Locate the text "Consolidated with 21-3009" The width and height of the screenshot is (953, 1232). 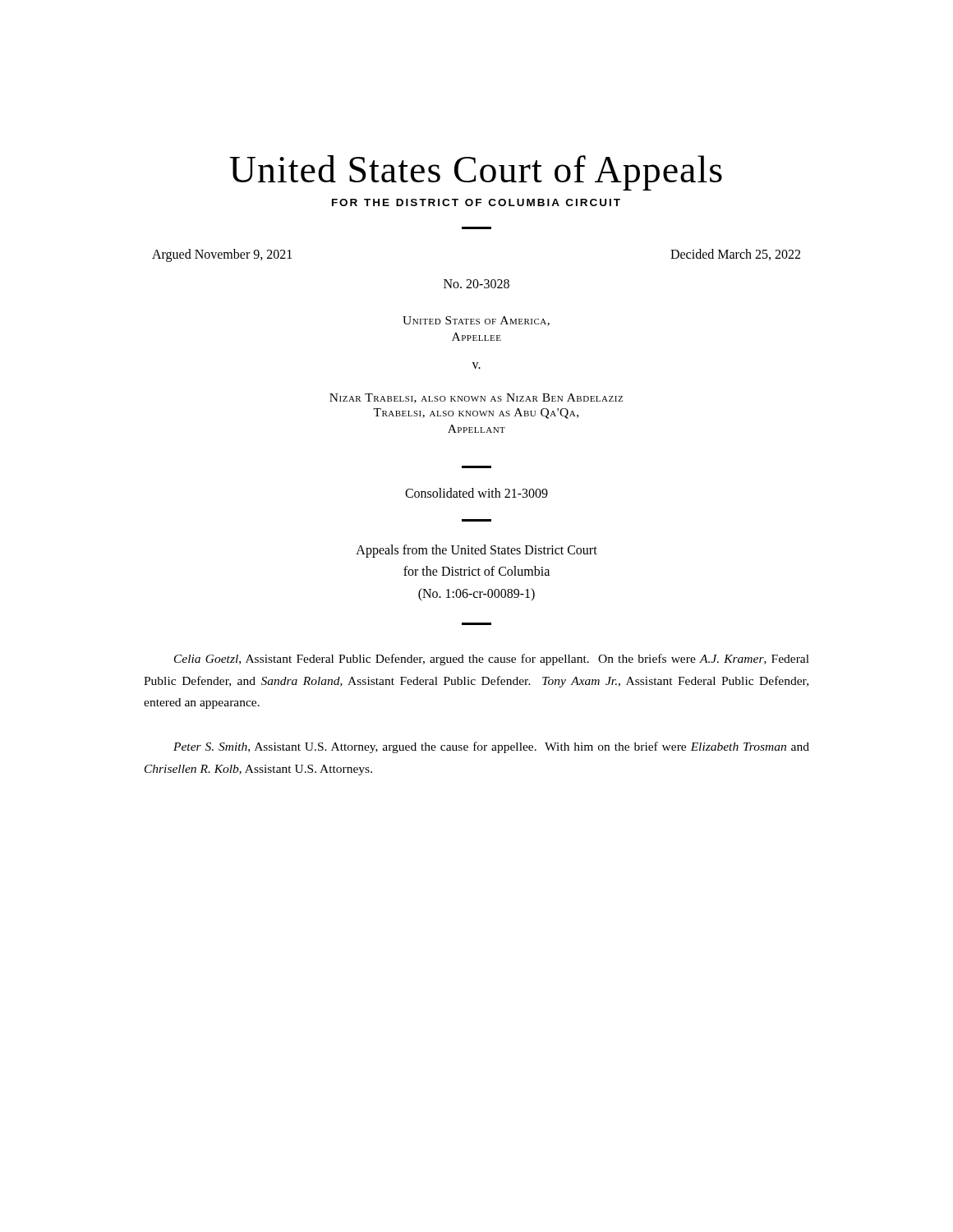point(476,493)
